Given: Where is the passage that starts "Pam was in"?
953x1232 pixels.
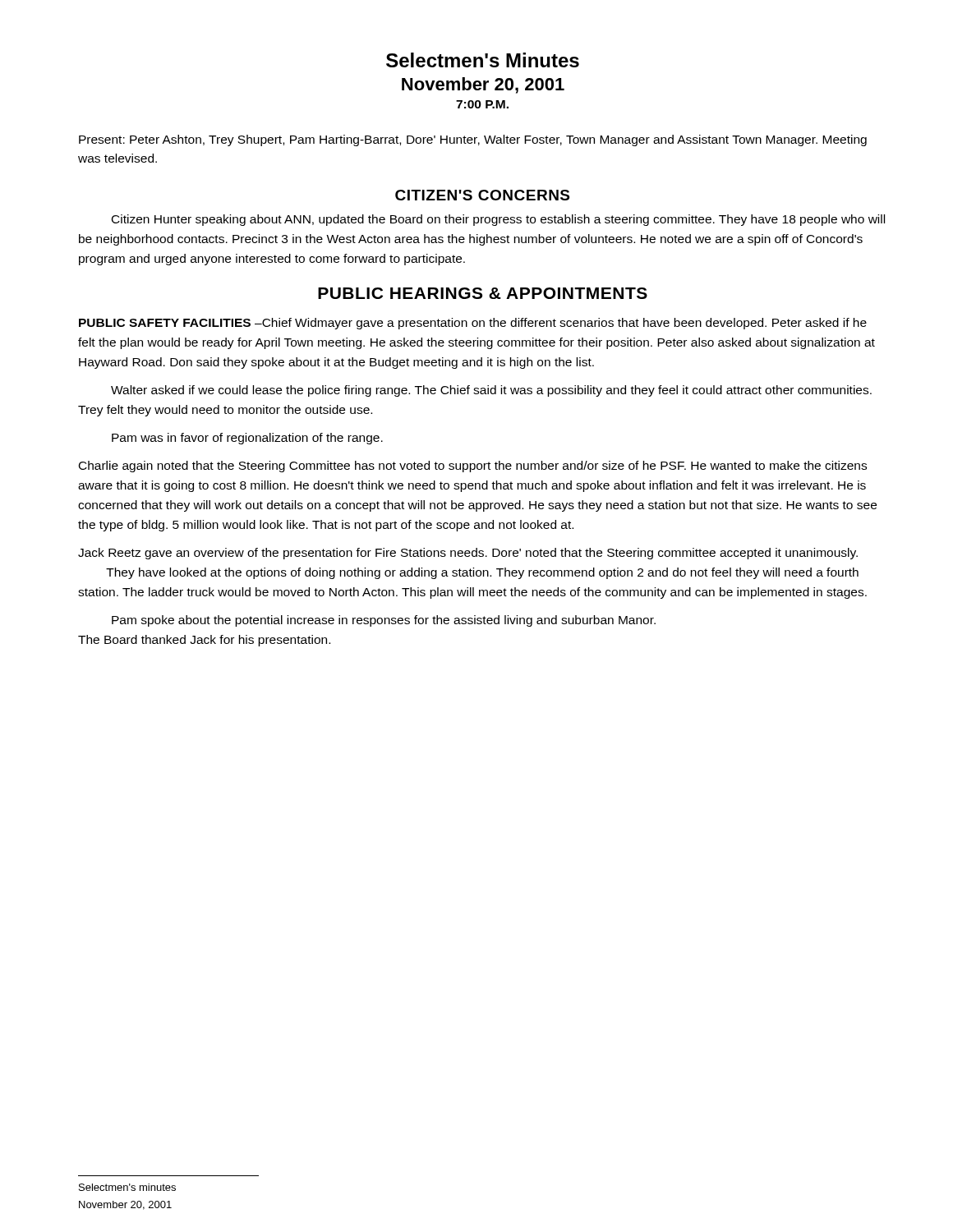Looking at the screenshot, I should [247, 437].
